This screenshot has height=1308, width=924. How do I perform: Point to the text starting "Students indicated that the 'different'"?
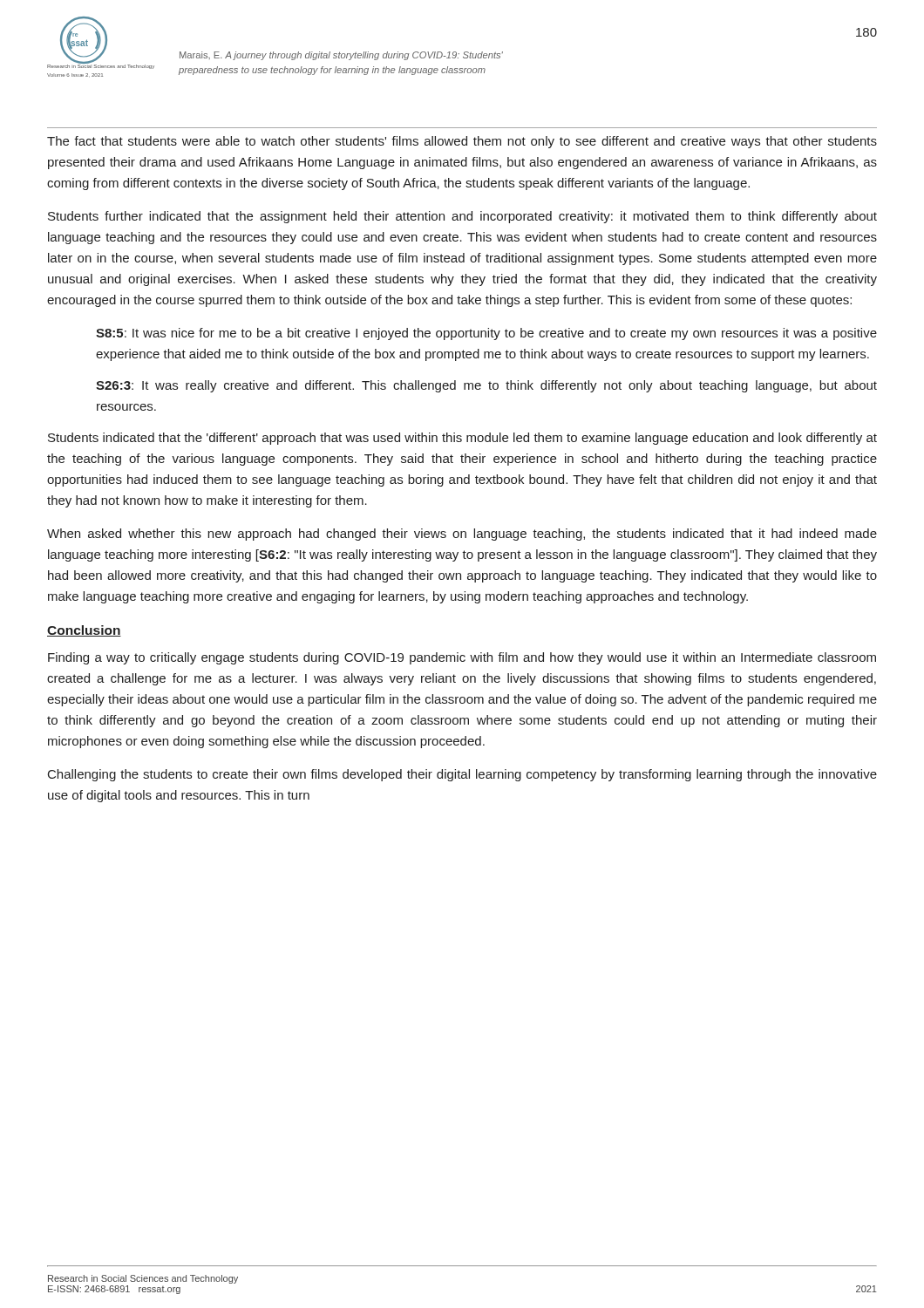pos(462,469)
